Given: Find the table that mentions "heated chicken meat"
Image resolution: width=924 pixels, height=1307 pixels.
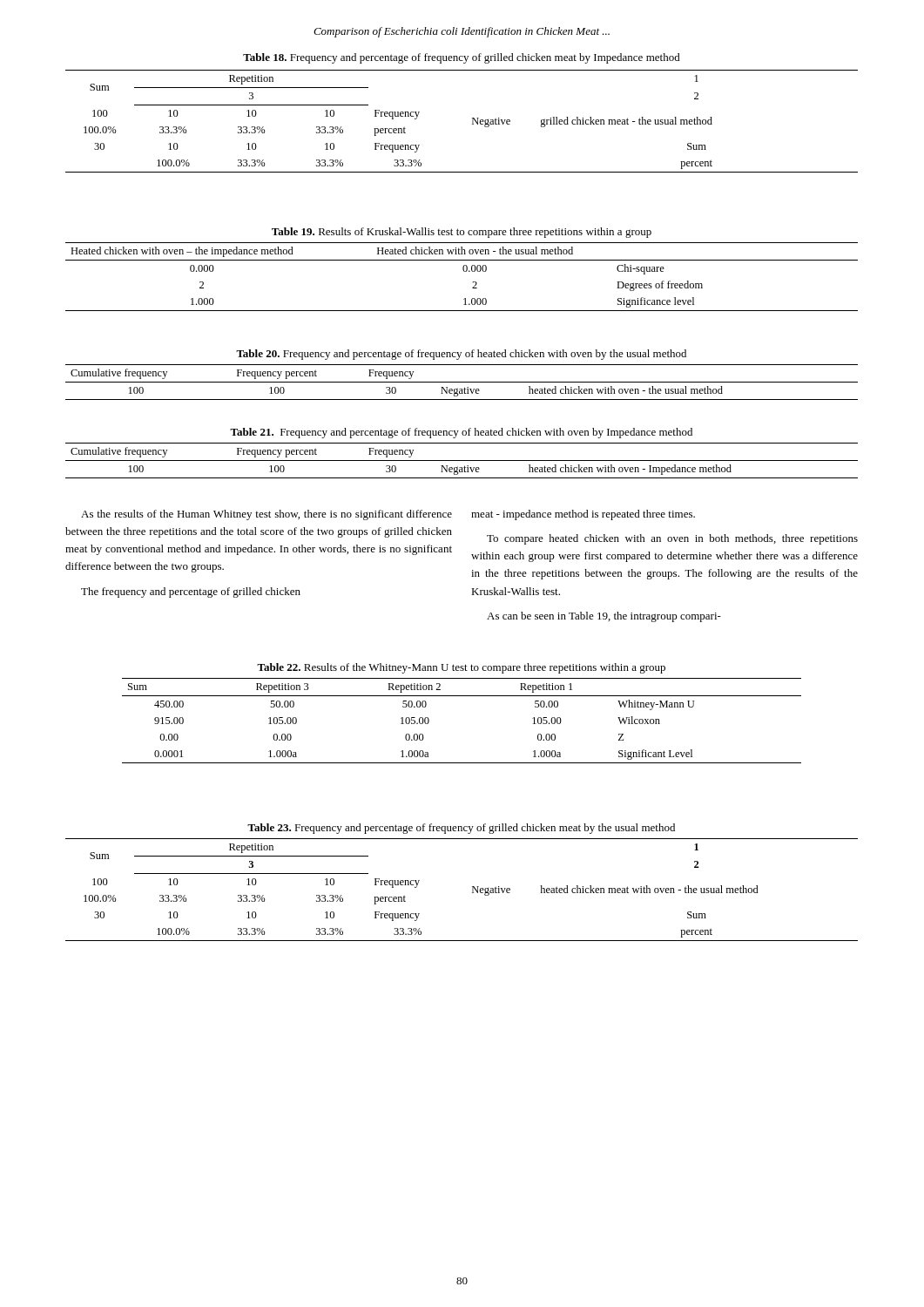Looking at the screenshot, I should point(462,890).
